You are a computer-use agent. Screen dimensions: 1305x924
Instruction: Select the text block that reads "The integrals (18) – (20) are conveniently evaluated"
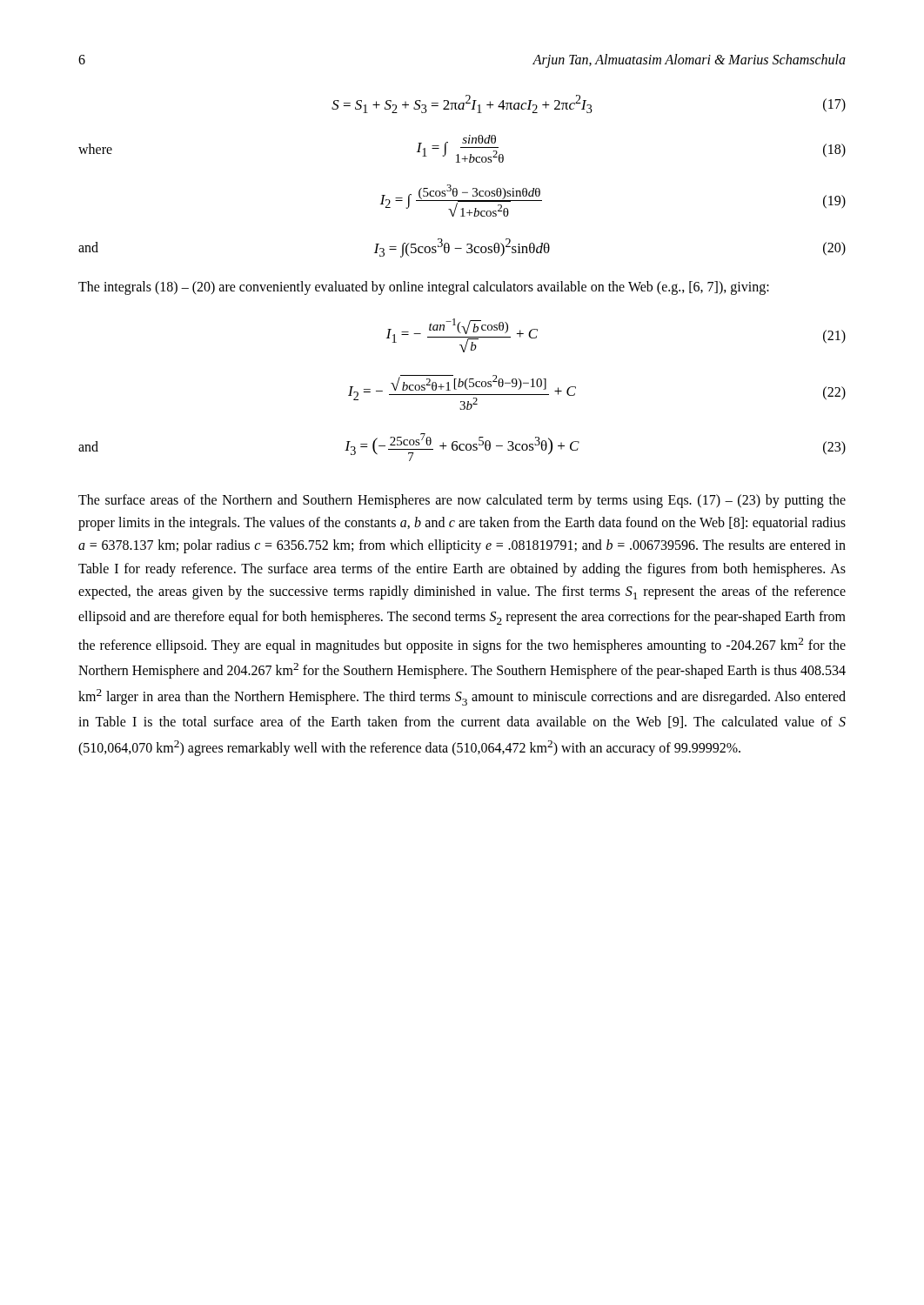click(424, 287)
